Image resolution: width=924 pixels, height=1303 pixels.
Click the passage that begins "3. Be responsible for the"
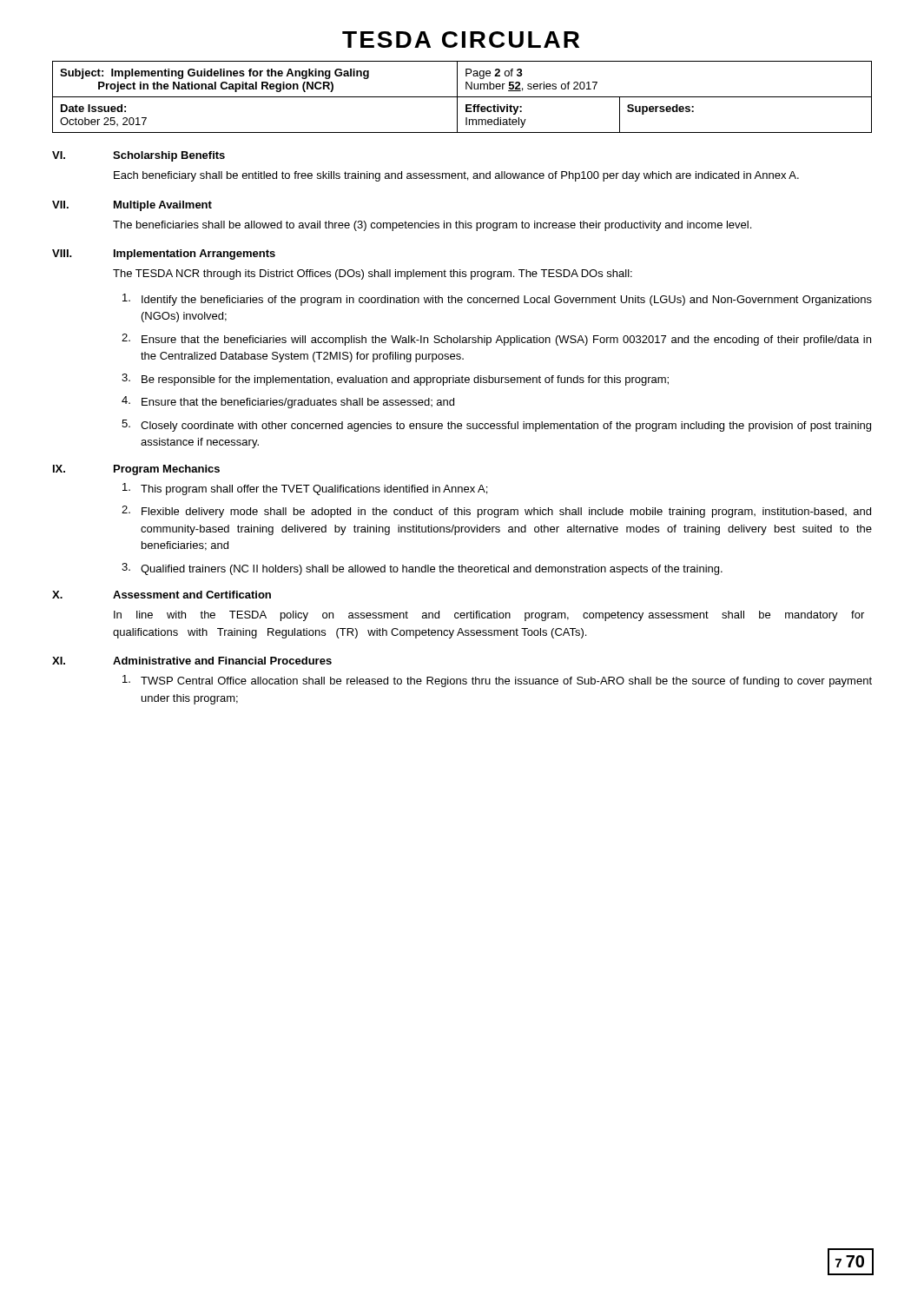click(x=497, y=379)
